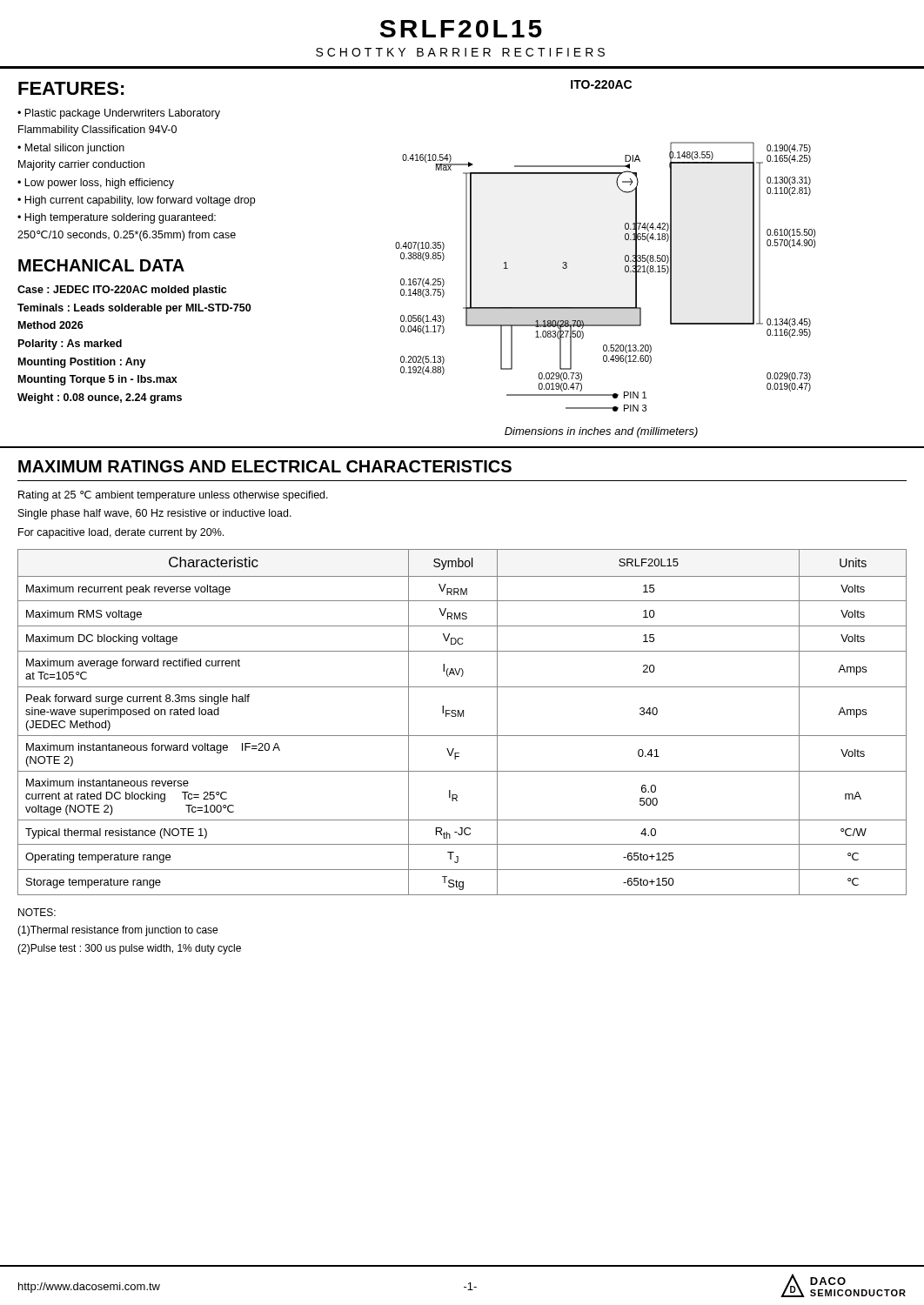
Task: Click on the text block that reads "Rating at 25 ℃ ambient temperature unless"
Action: pos(173,514)
